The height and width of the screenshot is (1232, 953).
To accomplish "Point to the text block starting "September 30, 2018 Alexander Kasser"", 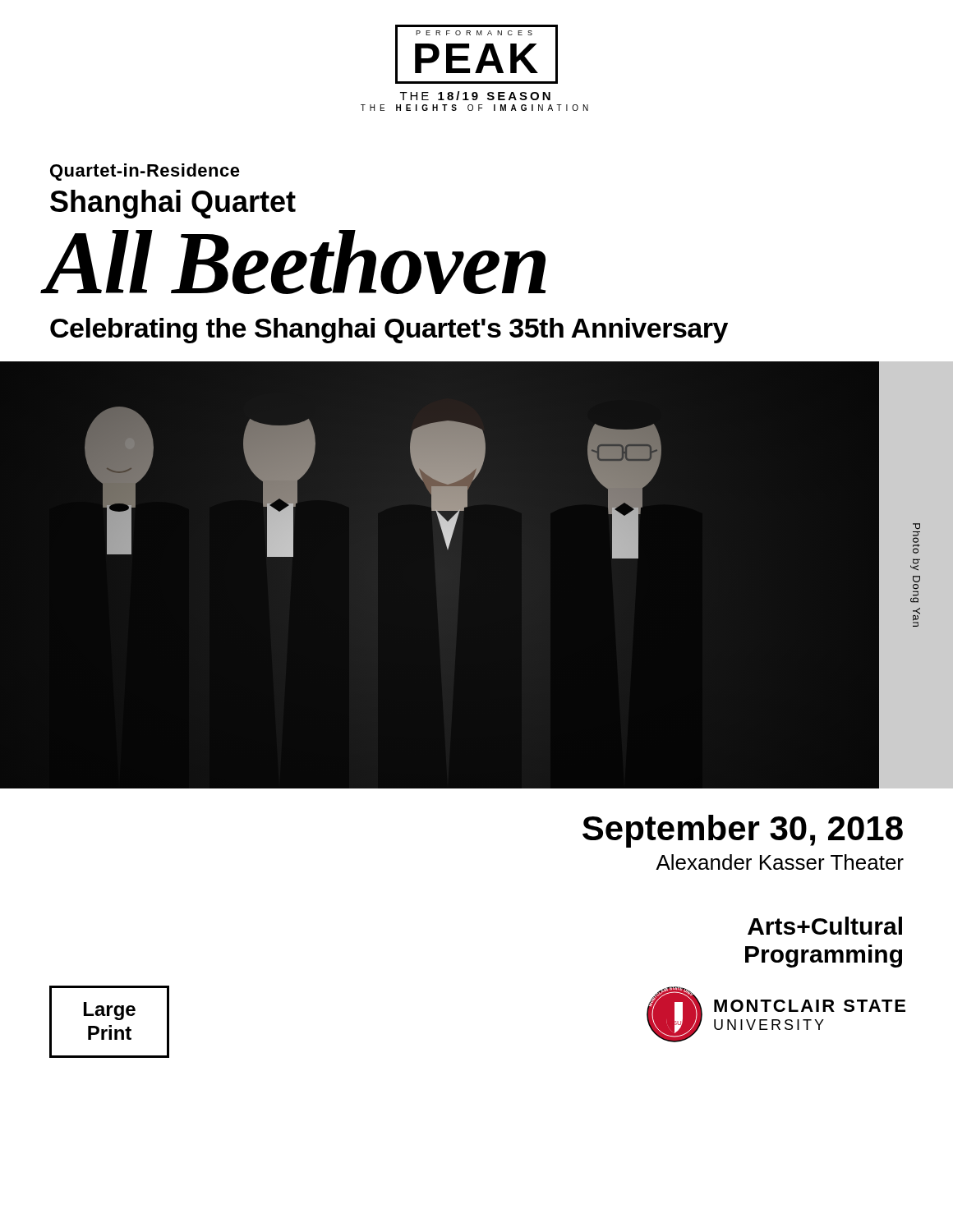I will tap(743, 842).
